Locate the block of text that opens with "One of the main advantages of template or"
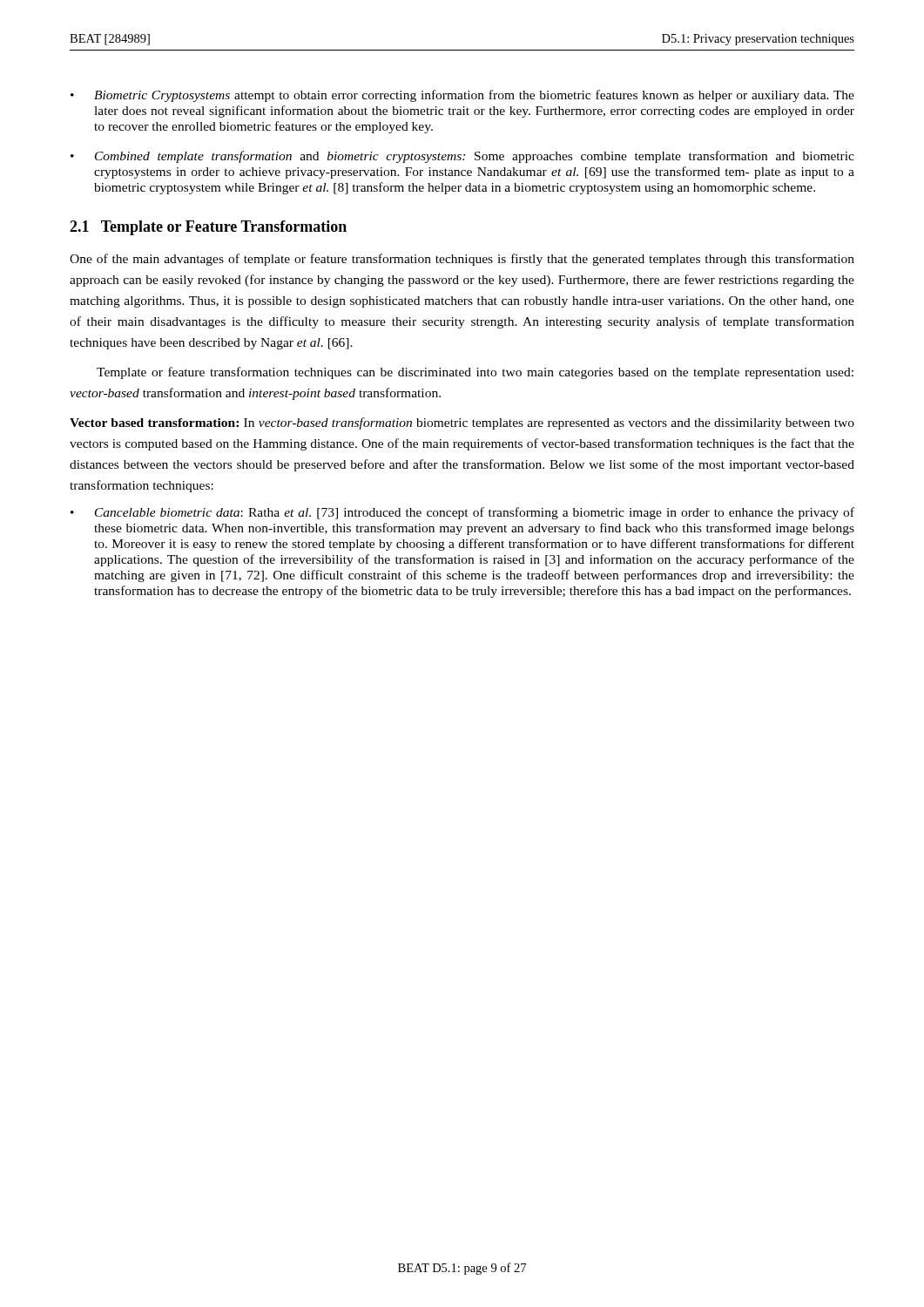The width and height of the screenshot is (924, 1307). tap(462, 300)
